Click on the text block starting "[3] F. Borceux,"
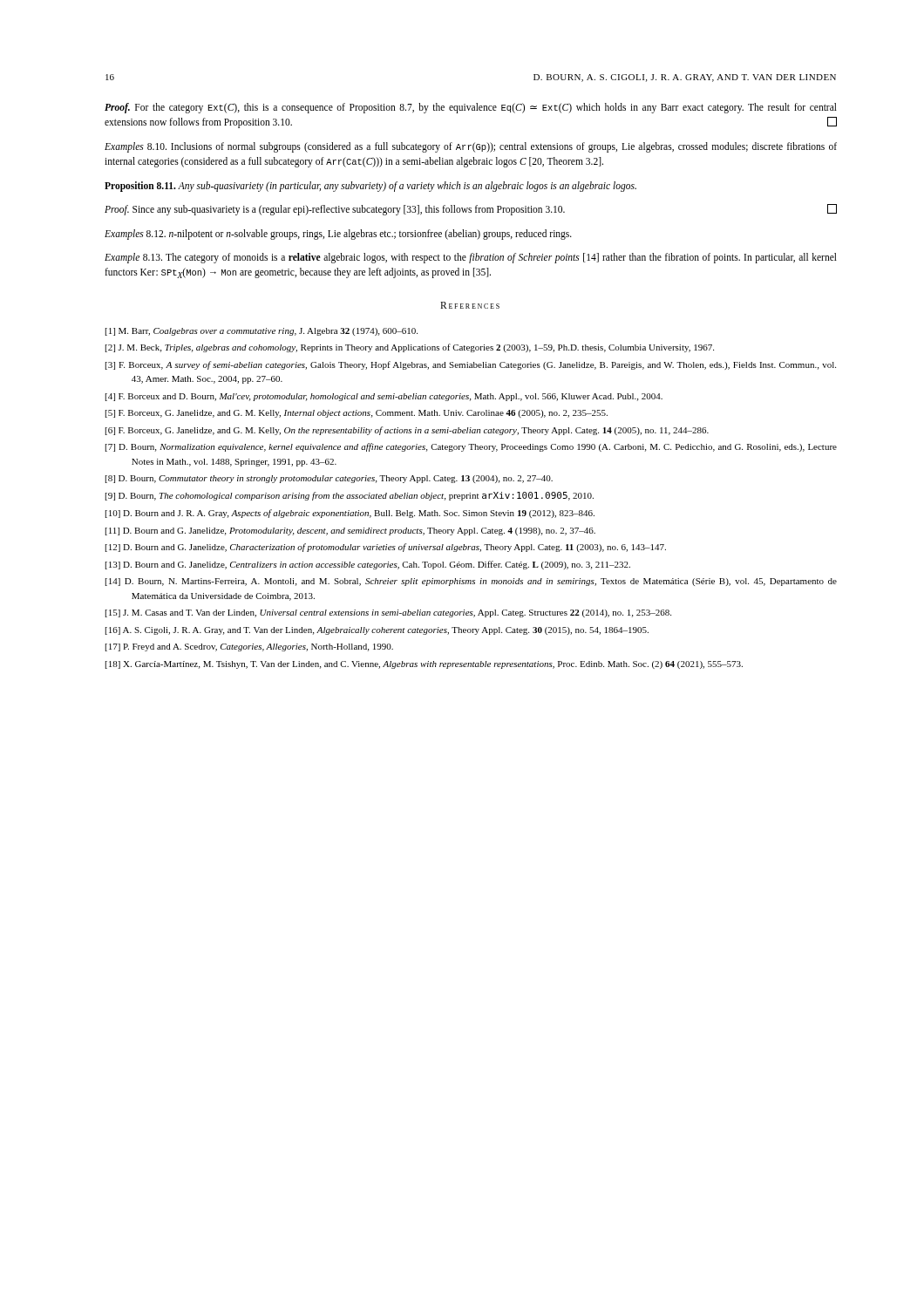Image resolution: width=924 pixels, height=1308 pixels. tap(471, 372)
